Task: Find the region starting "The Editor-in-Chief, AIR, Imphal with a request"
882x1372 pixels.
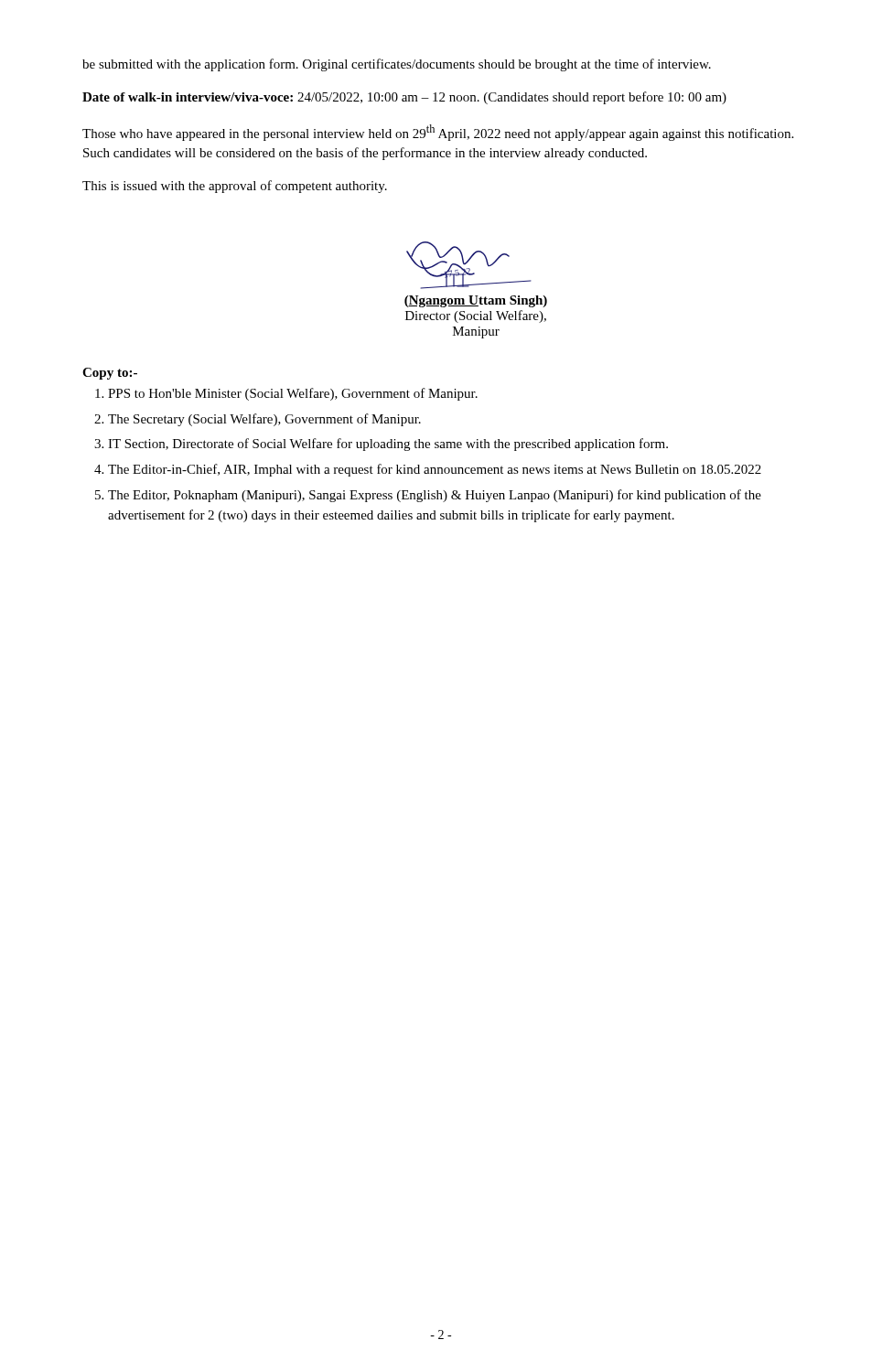Action: [435, 469]
